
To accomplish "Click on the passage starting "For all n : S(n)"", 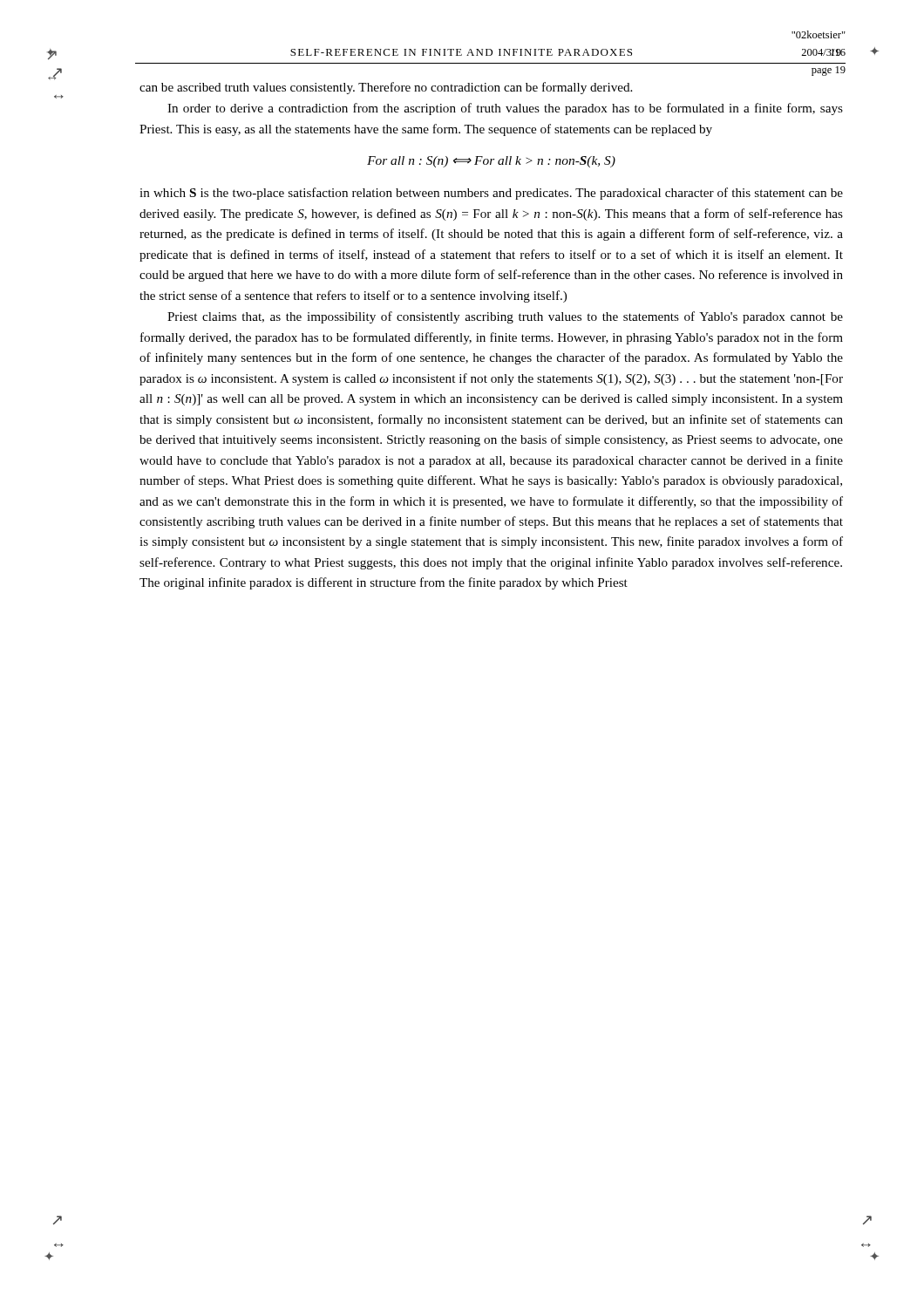I will point(491,160).
